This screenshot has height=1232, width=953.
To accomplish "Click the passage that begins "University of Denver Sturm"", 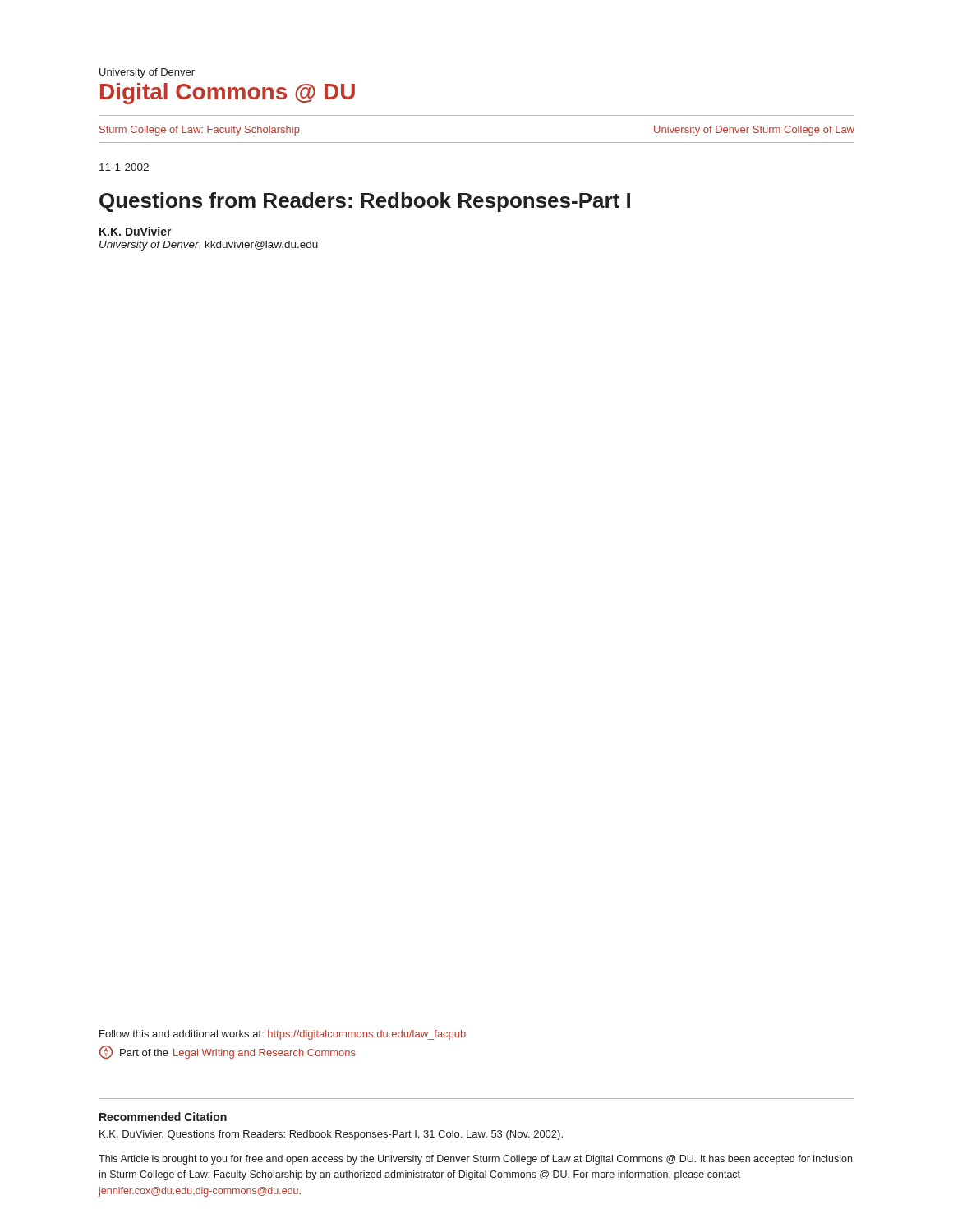I will (754, 129).
